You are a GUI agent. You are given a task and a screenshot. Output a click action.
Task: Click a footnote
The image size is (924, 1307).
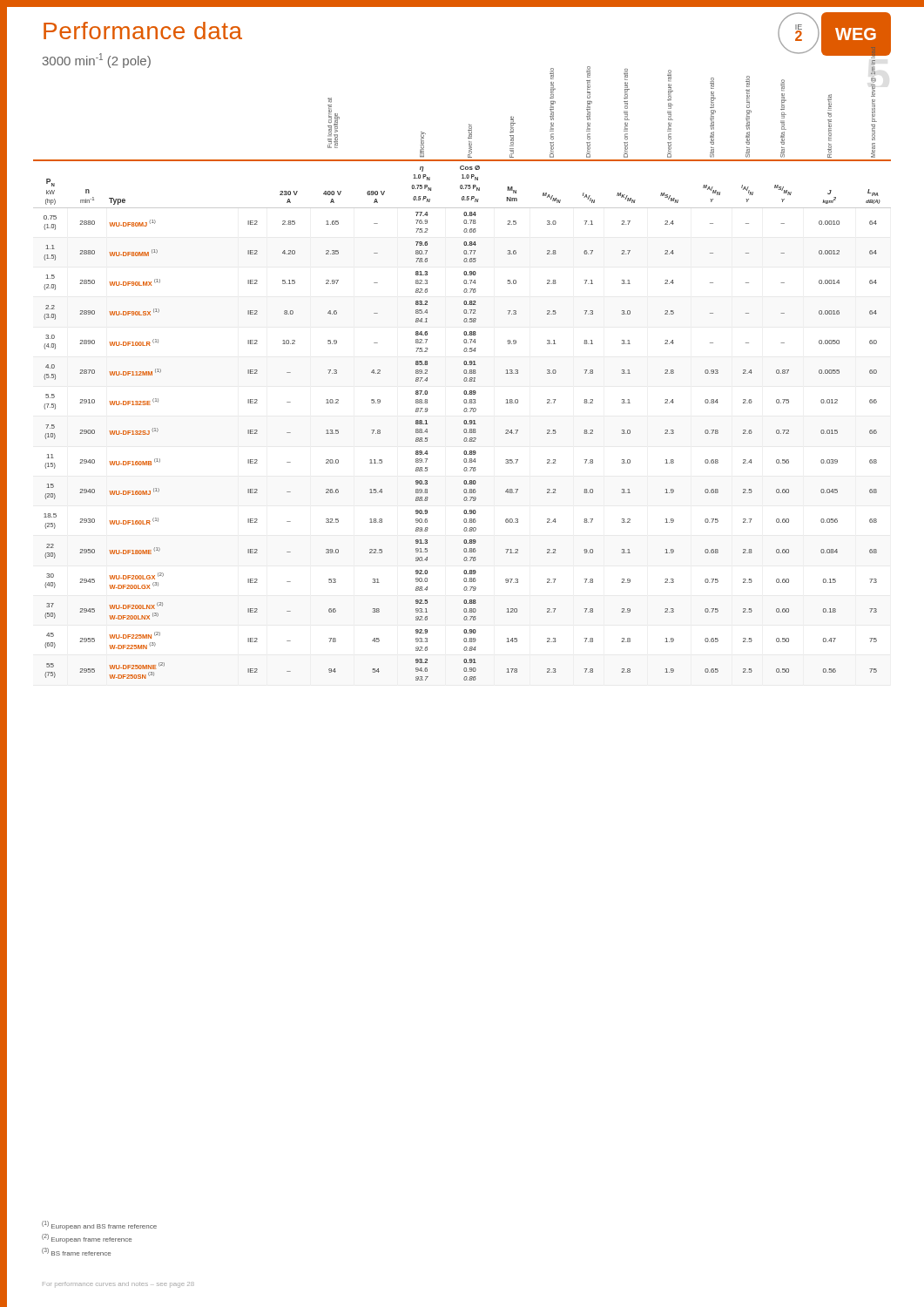[99, 1238]
